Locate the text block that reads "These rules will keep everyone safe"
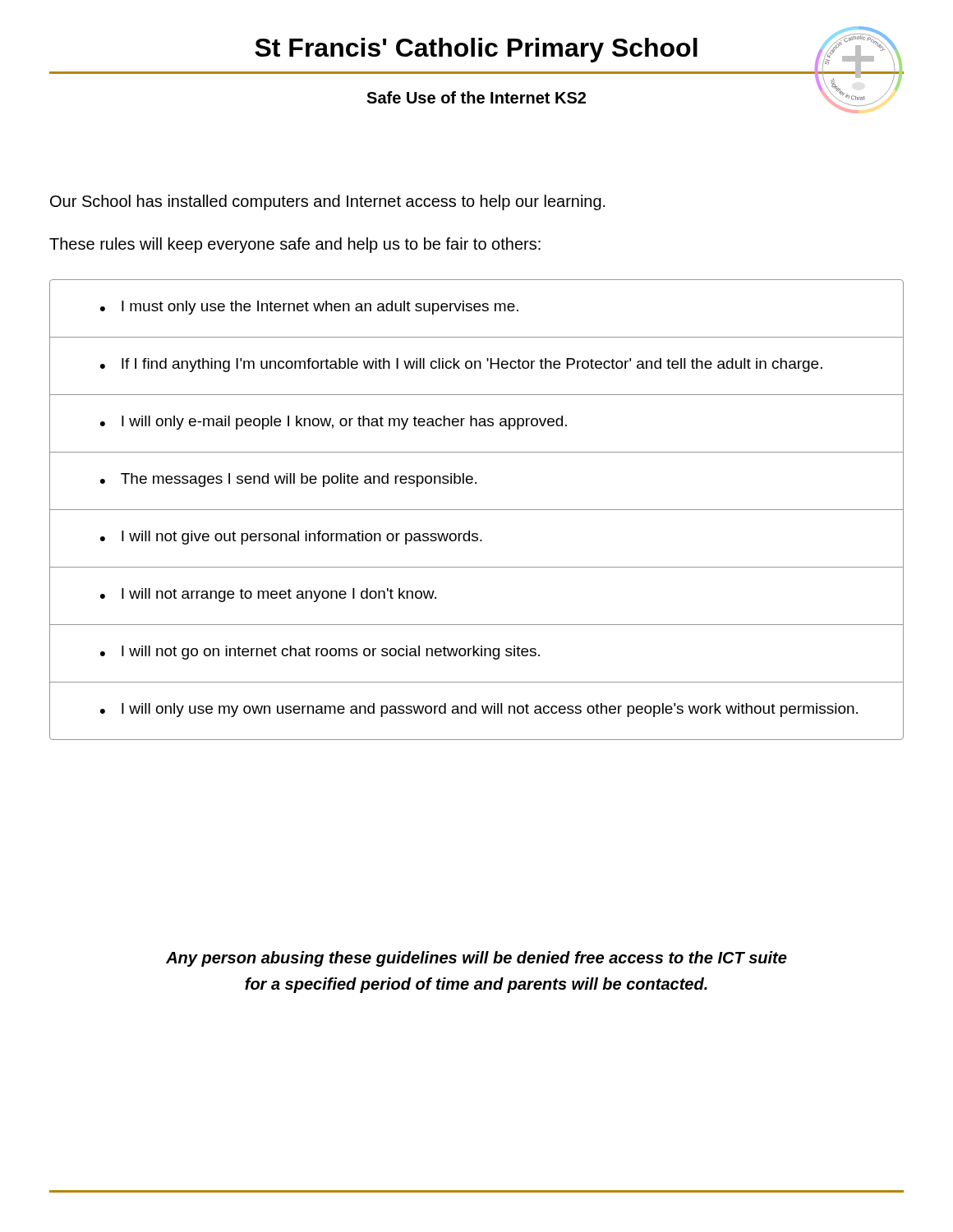The width and height of the screenshot is (953, 1232). (295, 244)
